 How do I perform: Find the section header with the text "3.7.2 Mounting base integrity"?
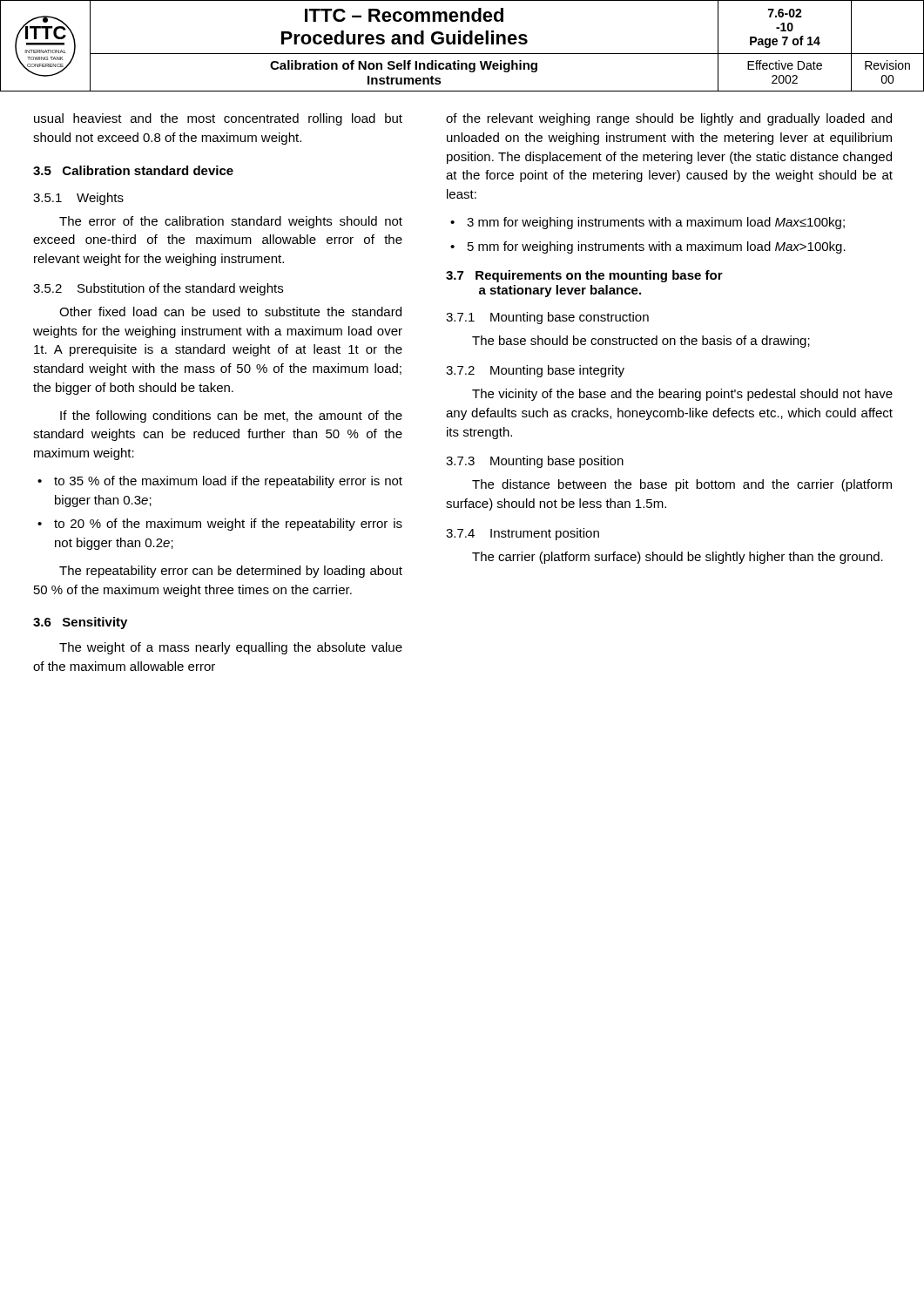535,371
